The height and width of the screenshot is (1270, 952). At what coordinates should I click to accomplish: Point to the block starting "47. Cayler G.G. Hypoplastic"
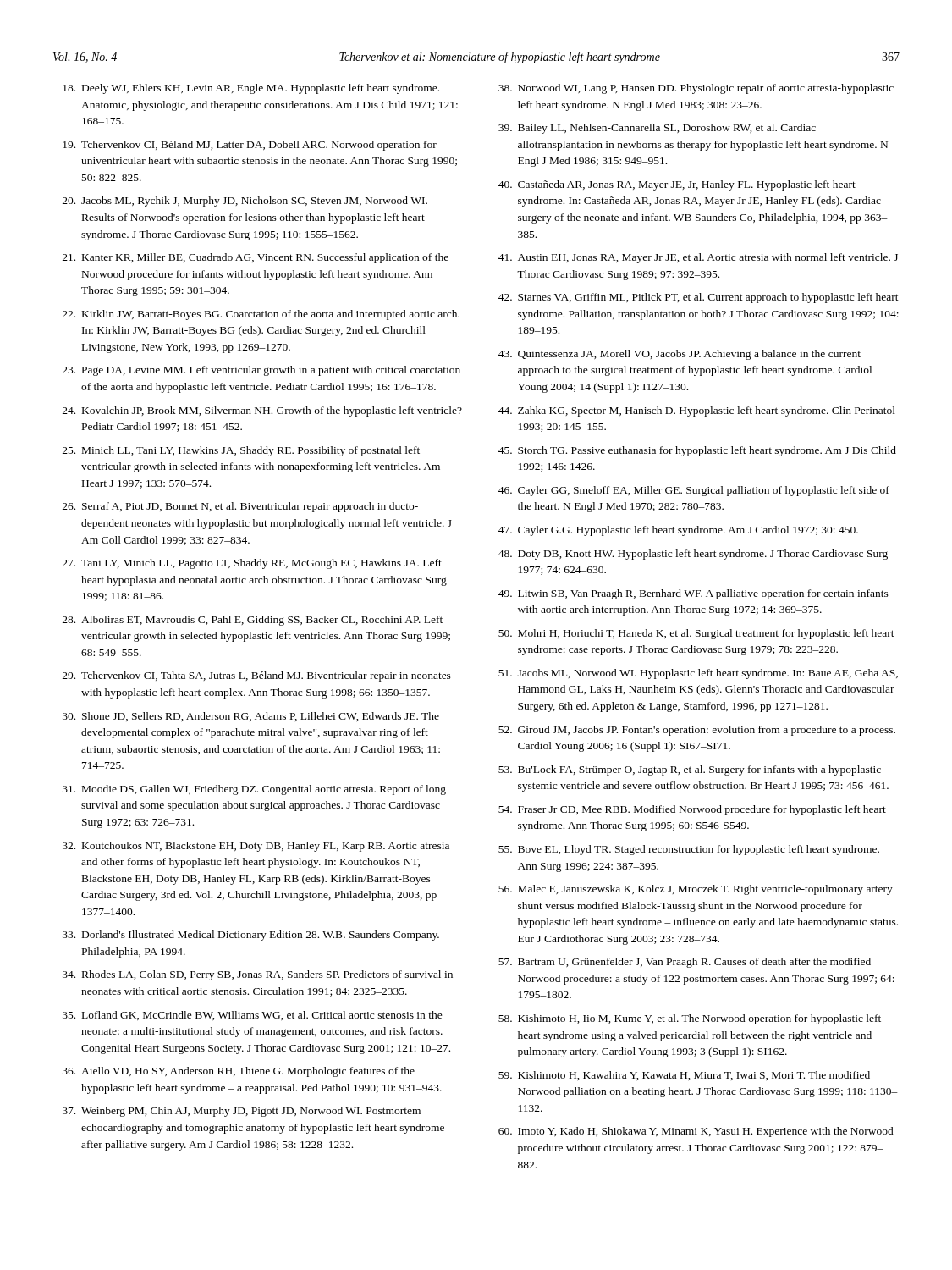(x=694, y=530)
